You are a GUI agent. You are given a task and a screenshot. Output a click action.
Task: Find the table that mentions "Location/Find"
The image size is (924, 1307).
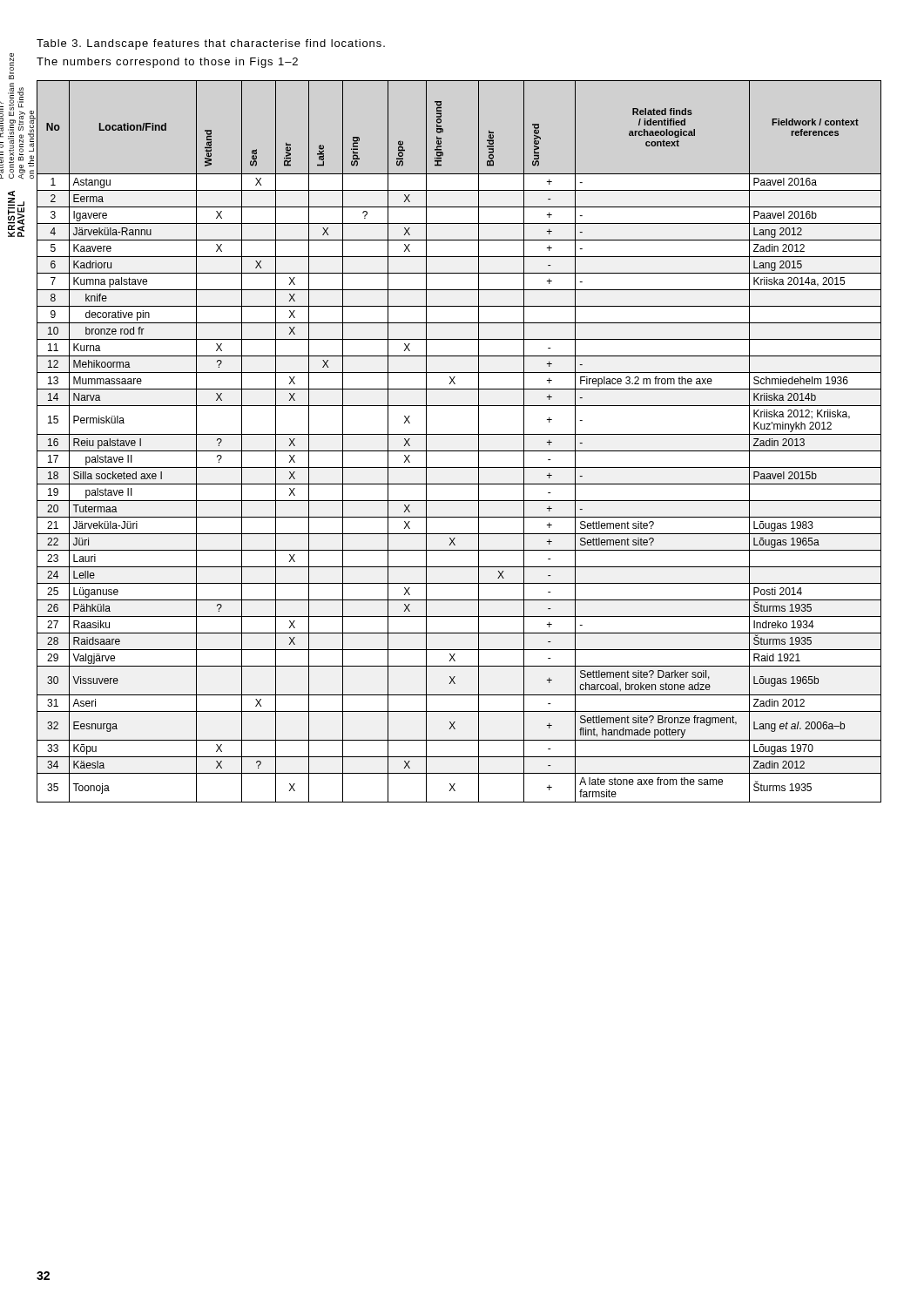pyautogui.click(x=474, y=441)
